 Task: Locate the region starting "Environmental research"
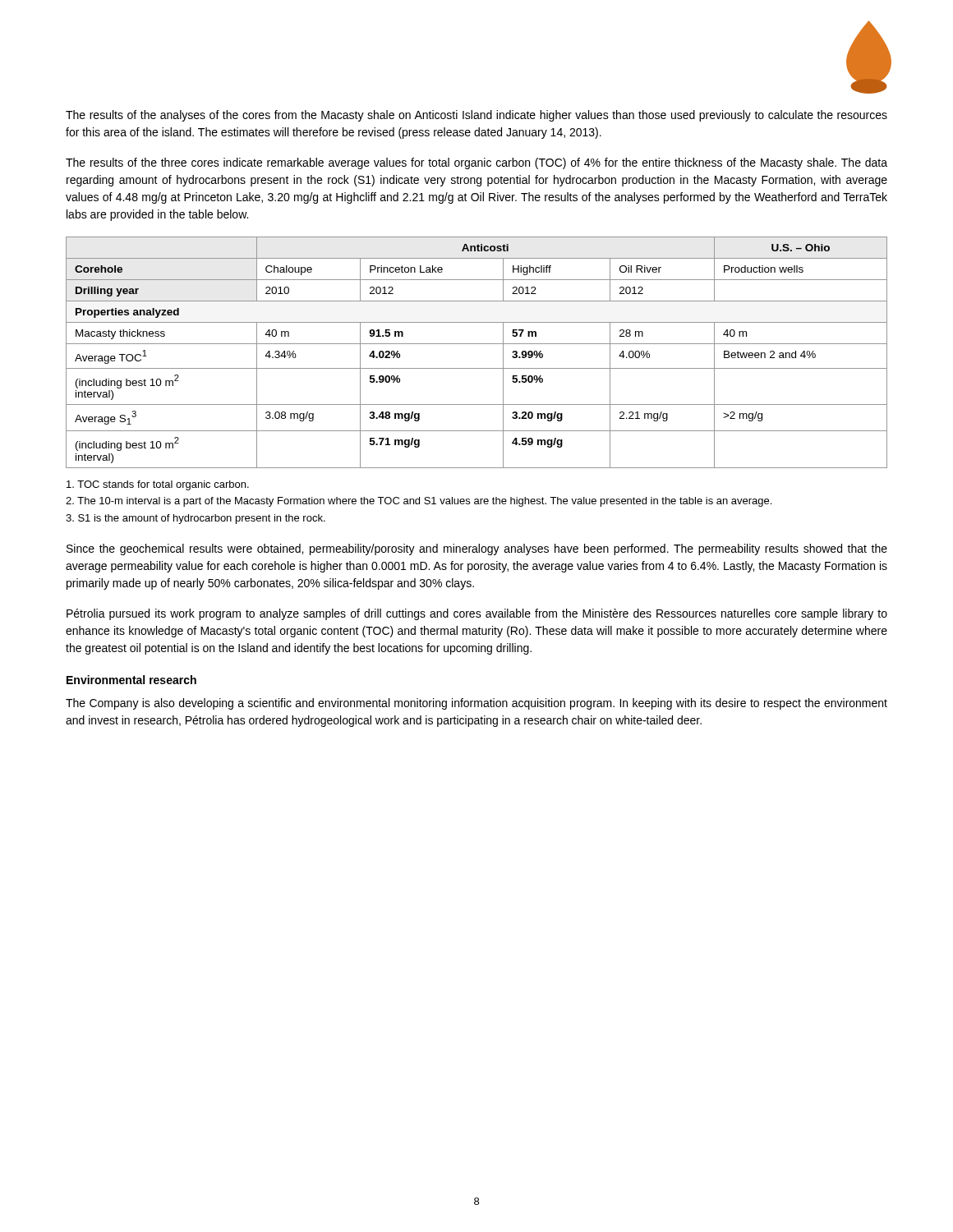[x=131, y=680]
